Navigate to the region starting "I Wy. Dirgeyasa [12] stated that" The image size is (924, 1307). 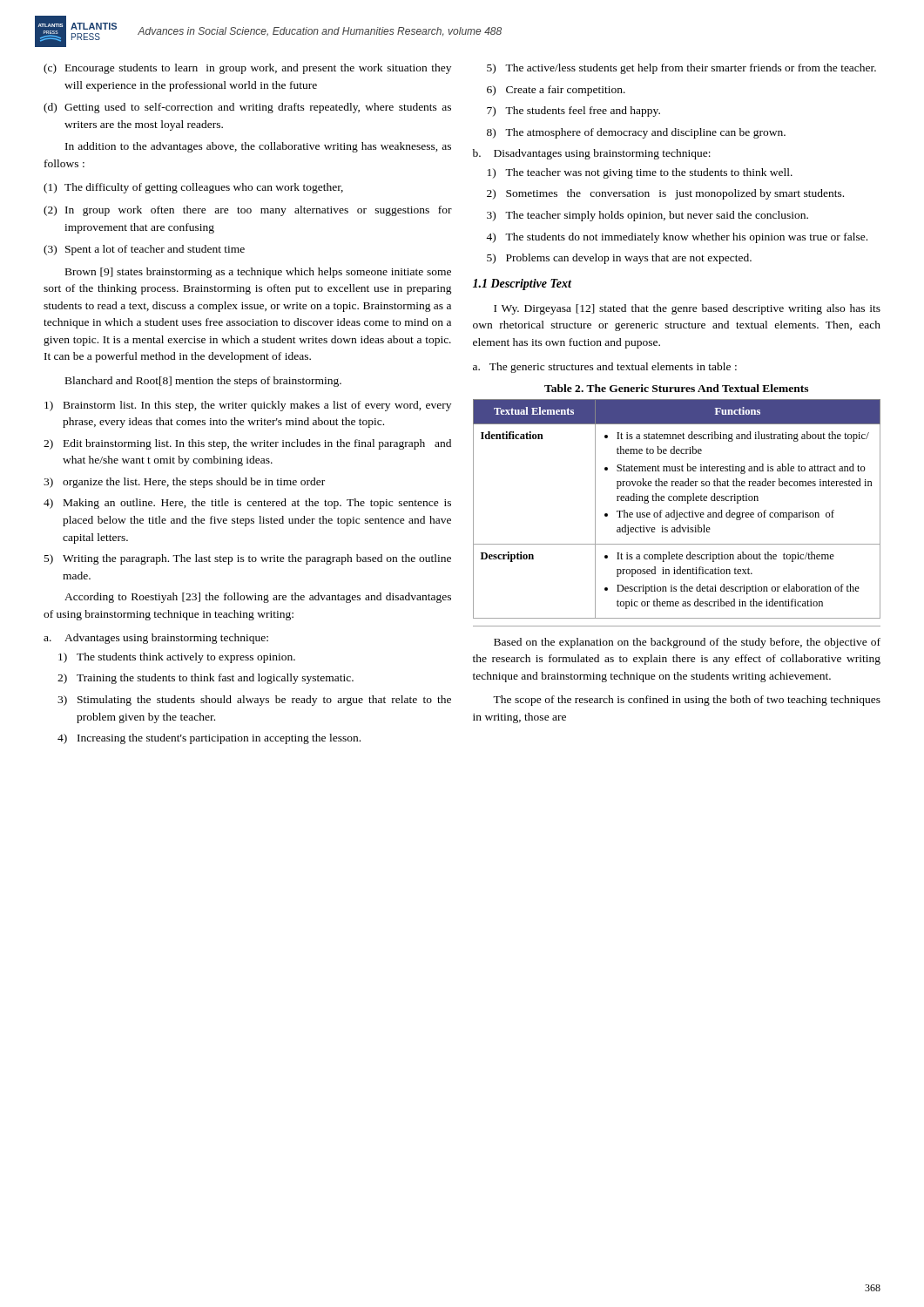(676, 325)
